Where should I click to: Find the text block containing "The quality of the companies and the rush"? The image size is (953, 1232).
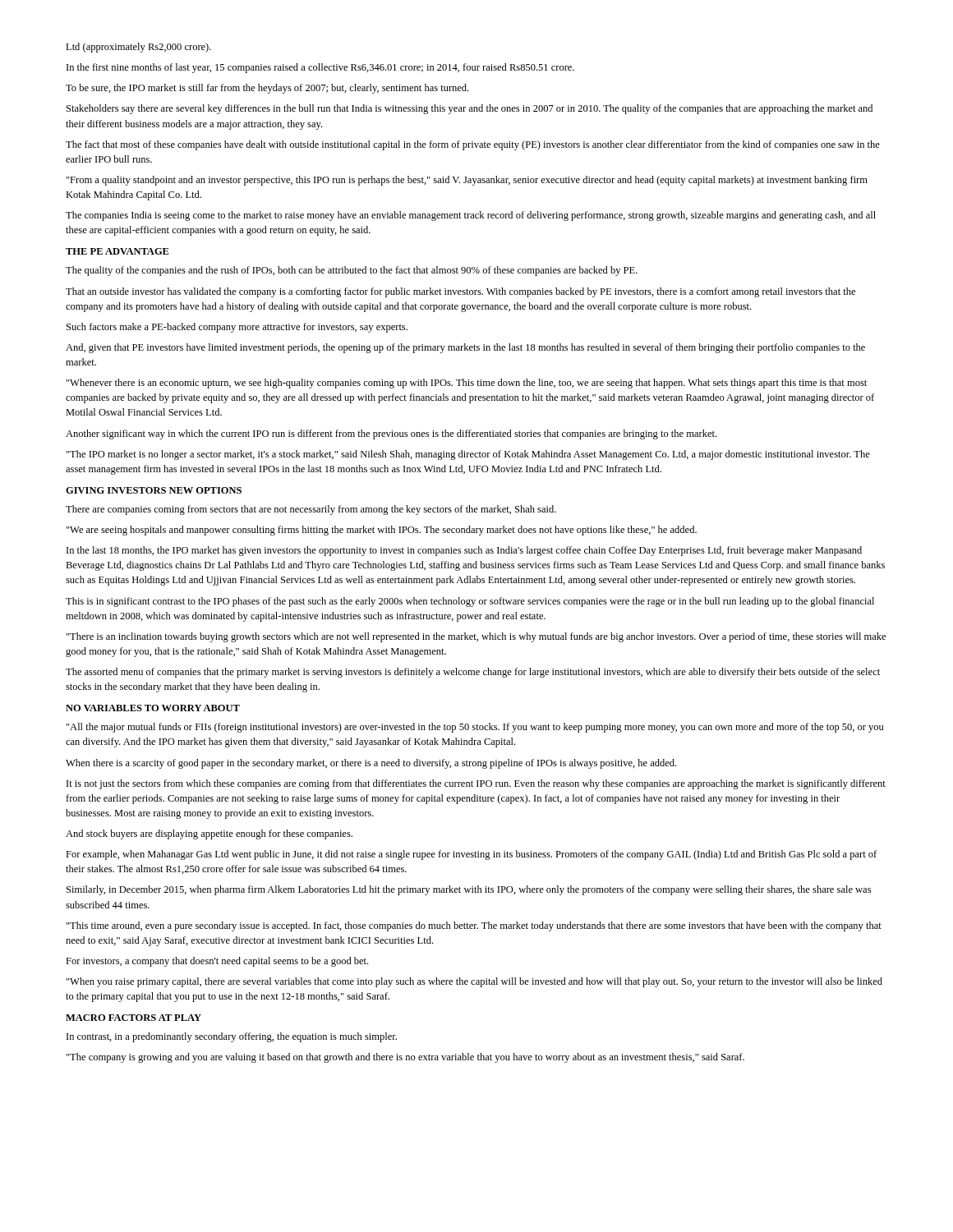tap(352, 270)
